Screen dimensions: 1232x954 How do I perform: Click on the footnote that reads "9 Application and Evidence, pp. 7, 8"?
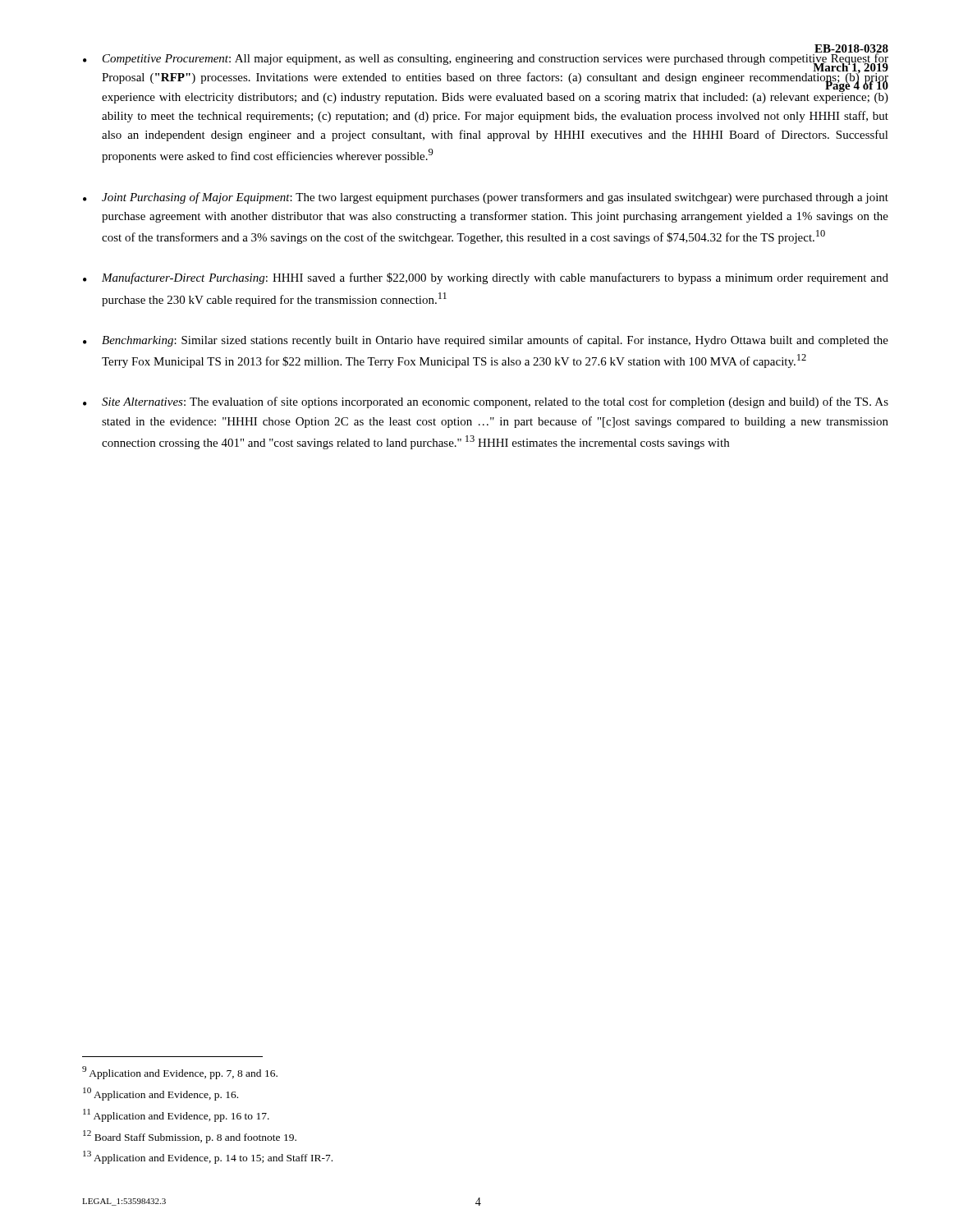(180, 1071)
